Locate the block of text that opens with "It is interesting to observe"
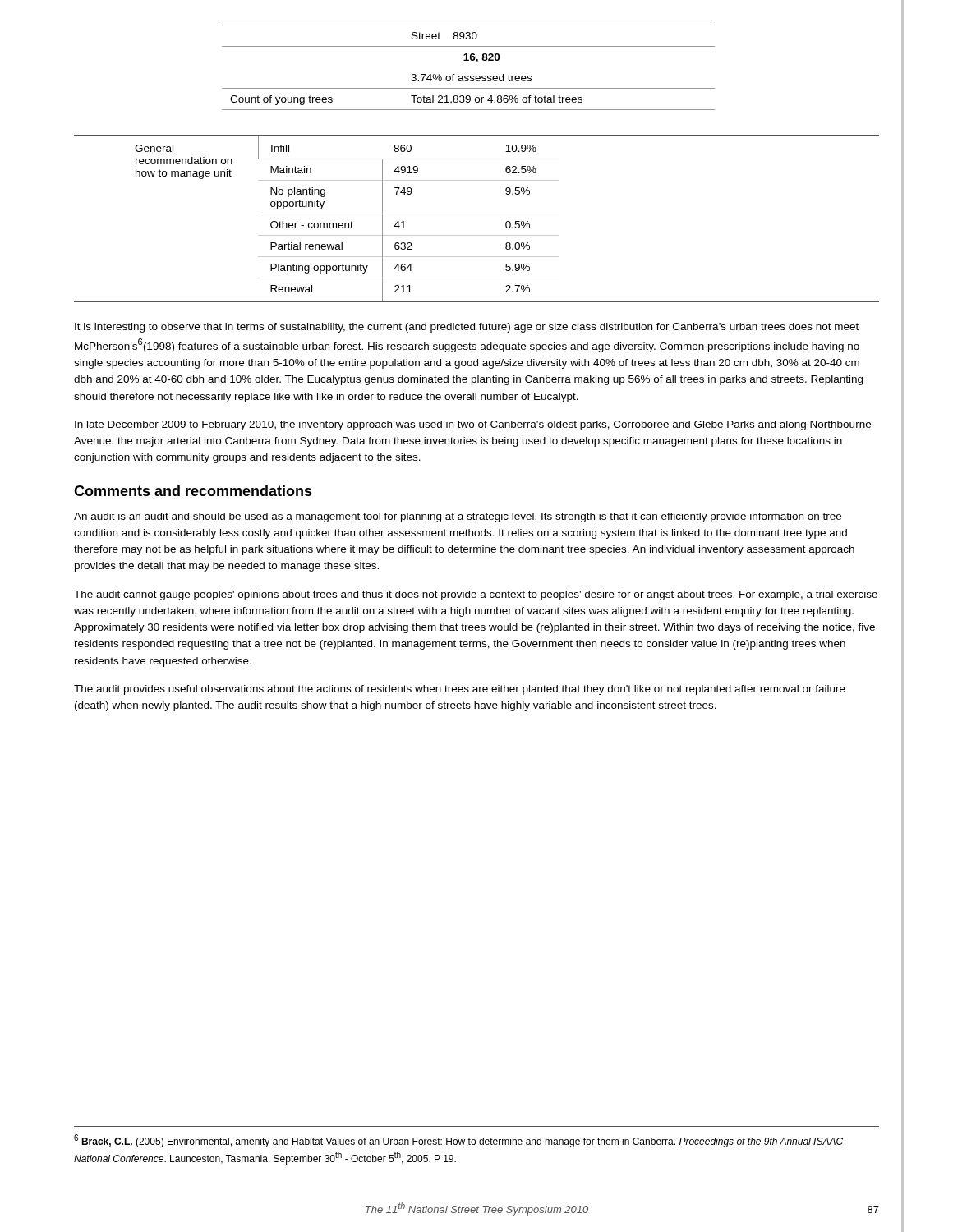 pos(469,361)
